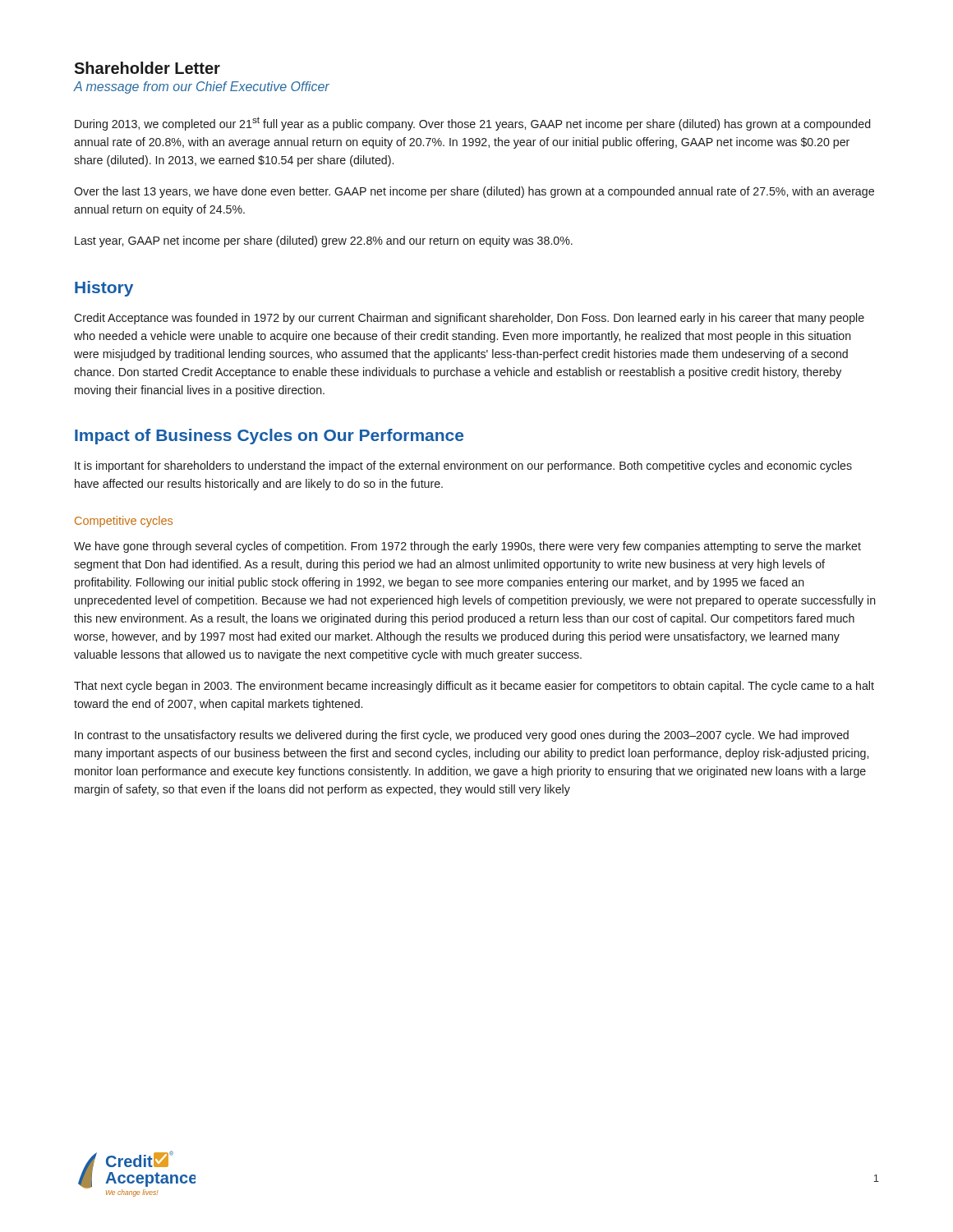Viewport: 953px width, 1232px height.
Task: Where is the passage that starts "In contrast to the unsatisfactory results we delivered"?
Action: coord(472,762)
